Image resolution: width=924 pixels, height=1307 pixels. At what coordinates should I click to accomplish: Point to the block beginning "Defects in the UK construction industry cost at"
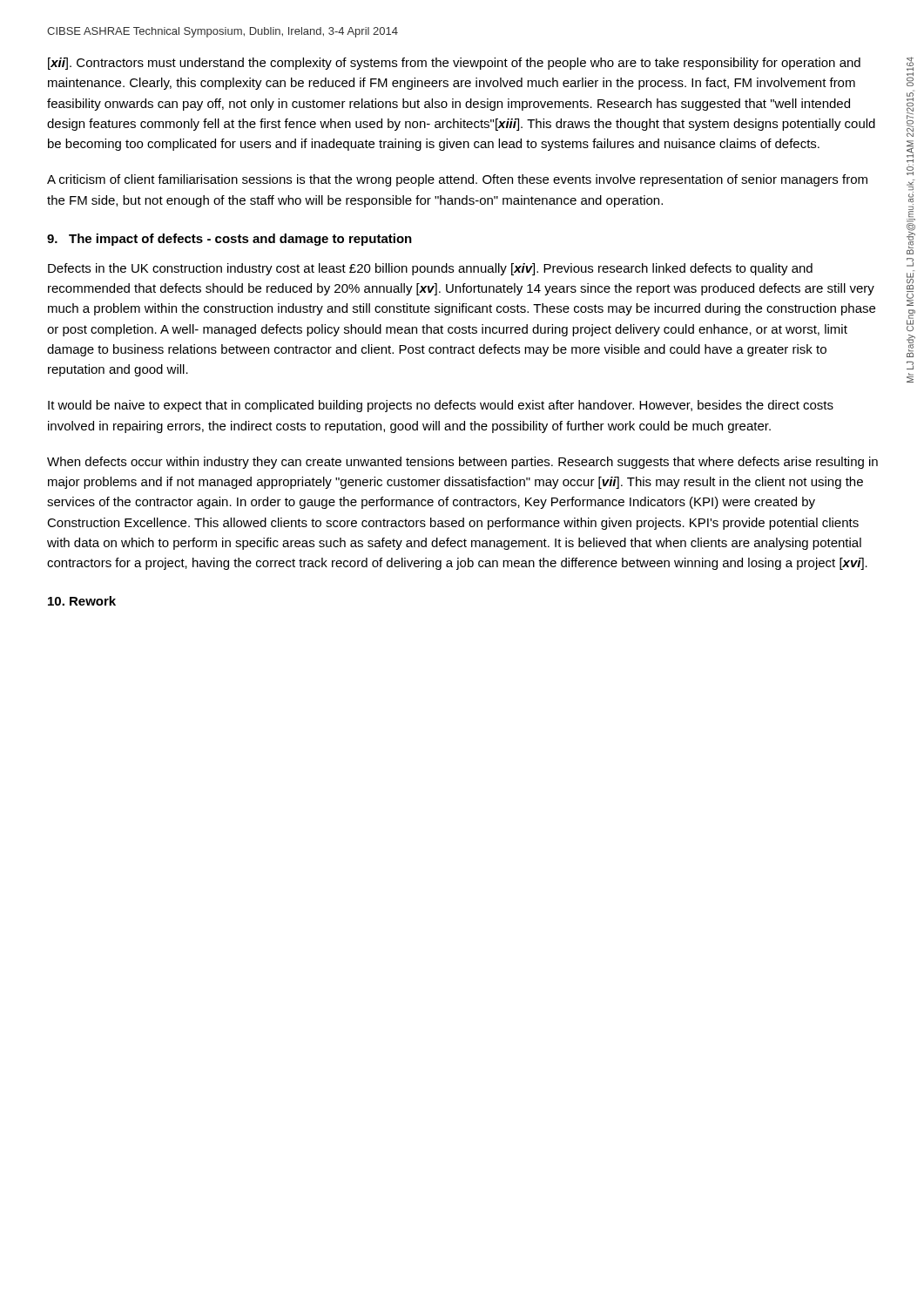coord(461,318)
